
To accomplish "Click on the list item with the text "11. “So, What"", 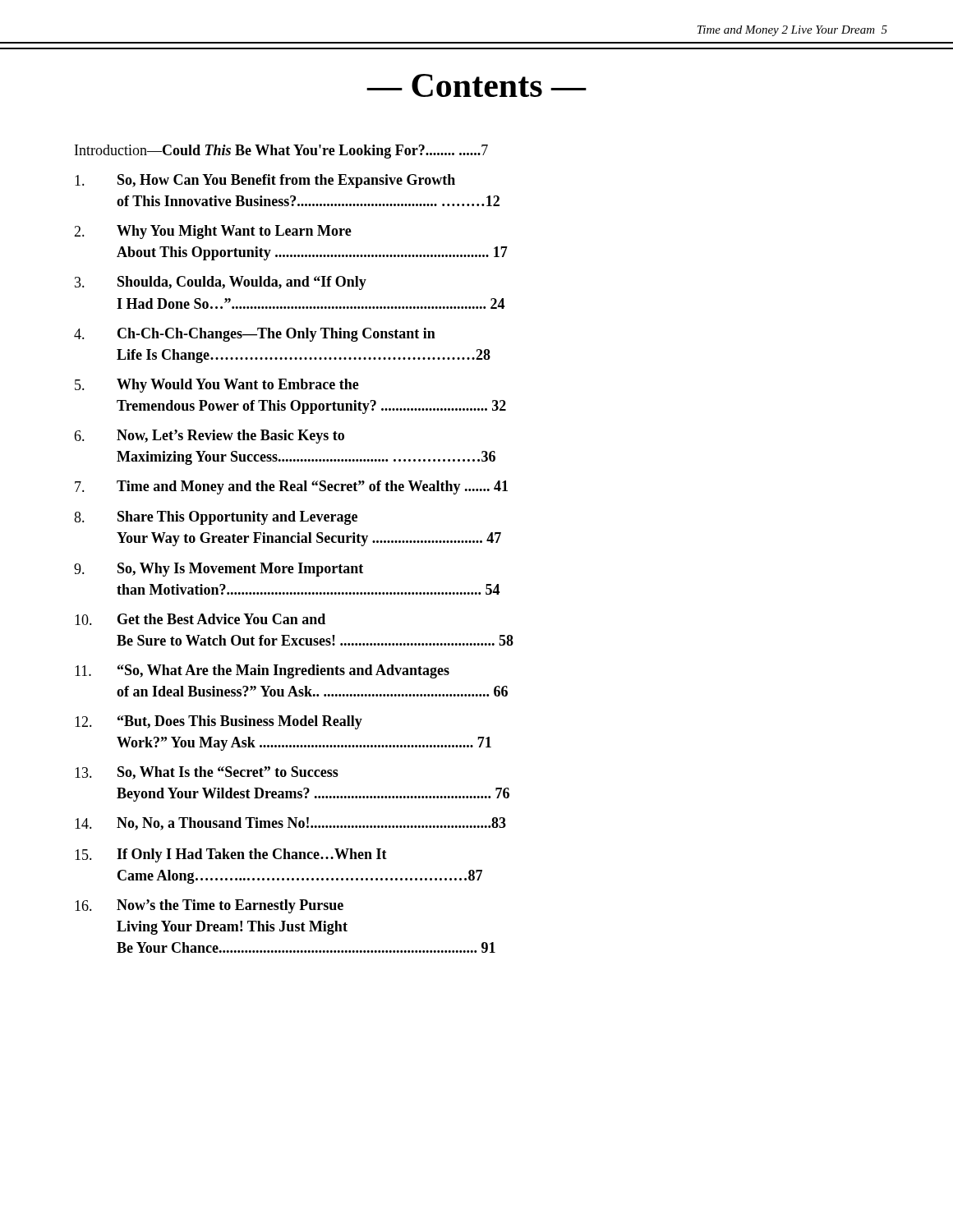I will pos(262,671).
